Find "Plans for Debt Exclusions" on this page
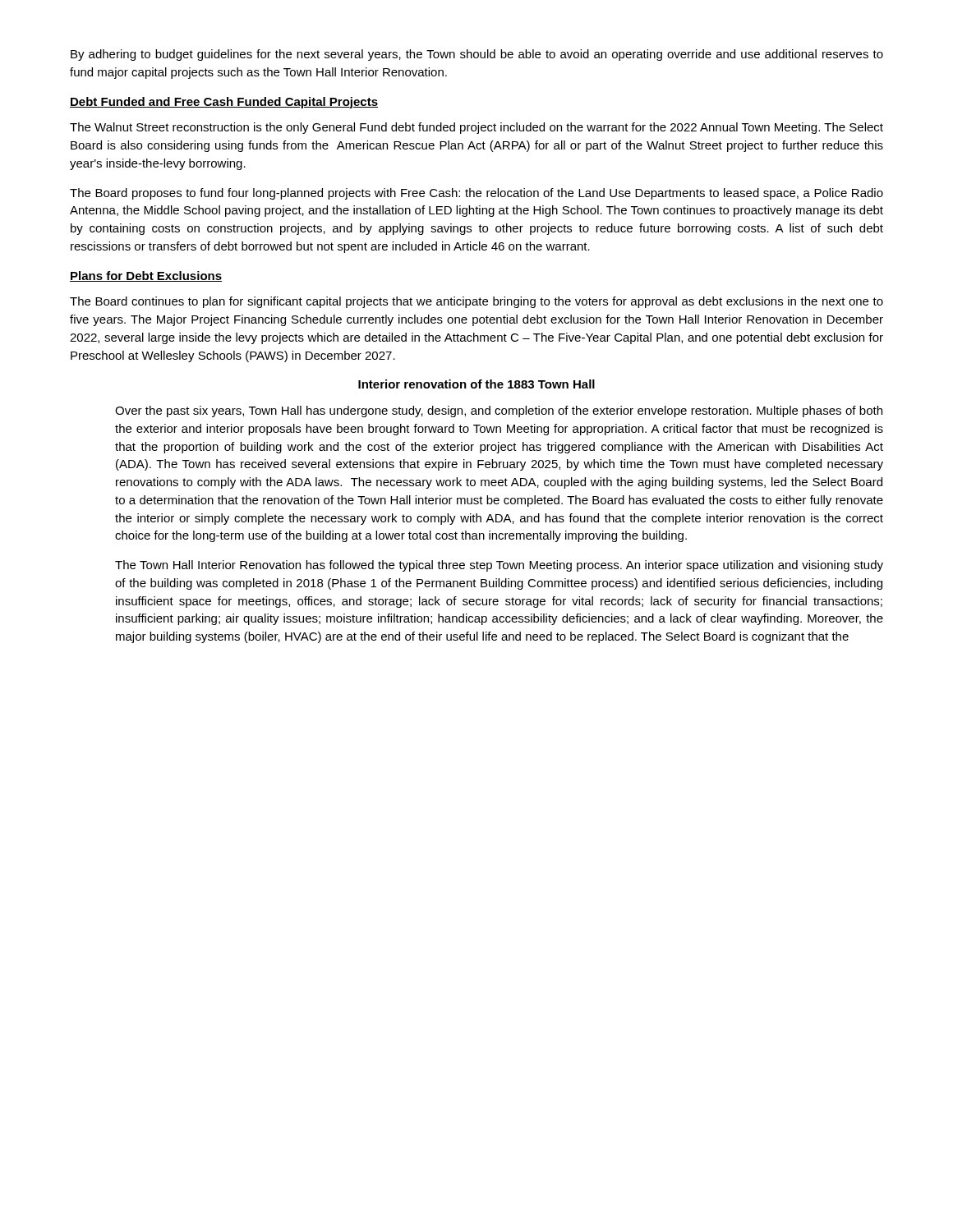Screen dimensions: 1232x953 (146, 275)
